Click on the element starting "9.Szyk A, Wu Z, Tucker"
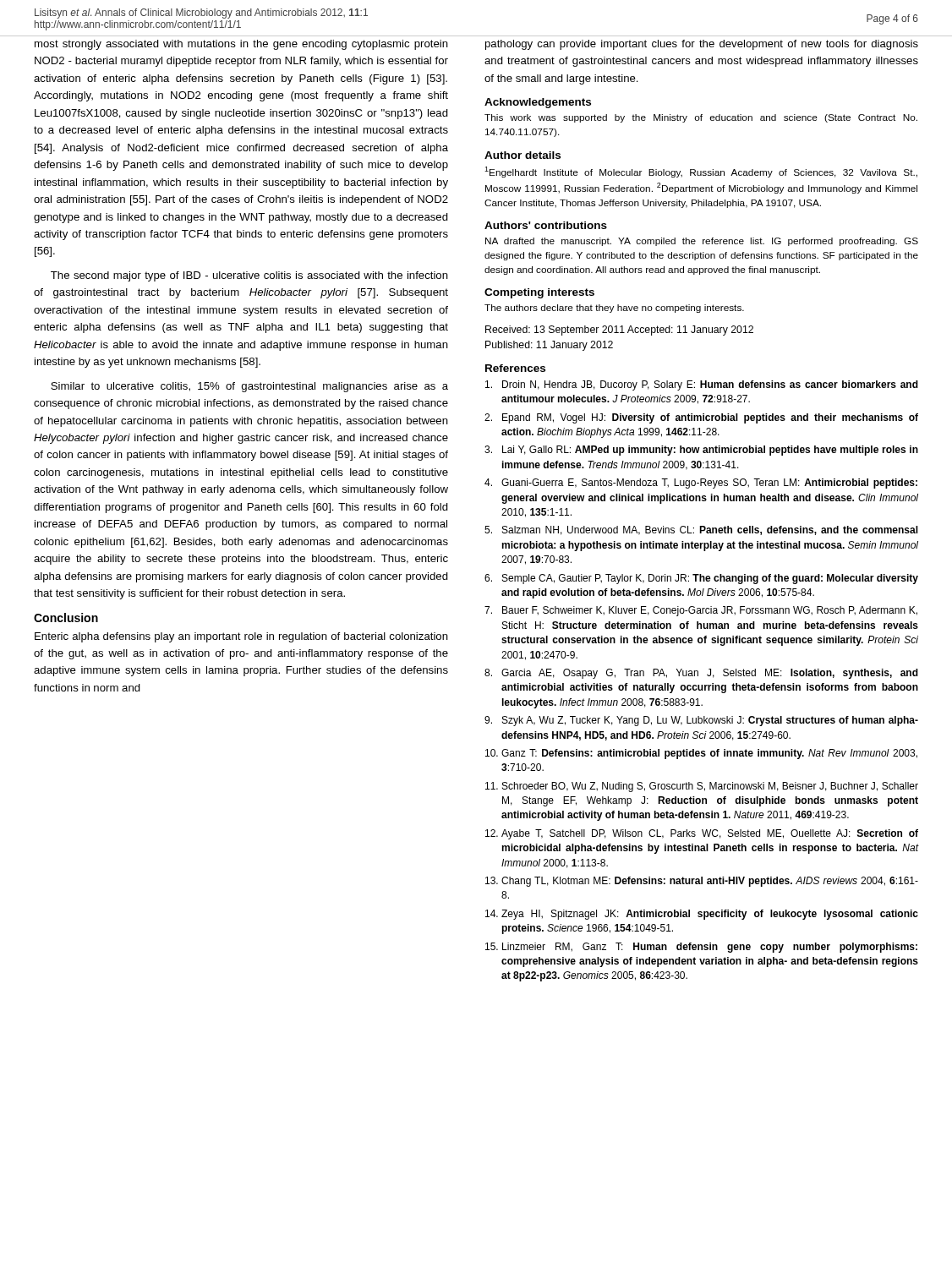 [701, 728]
